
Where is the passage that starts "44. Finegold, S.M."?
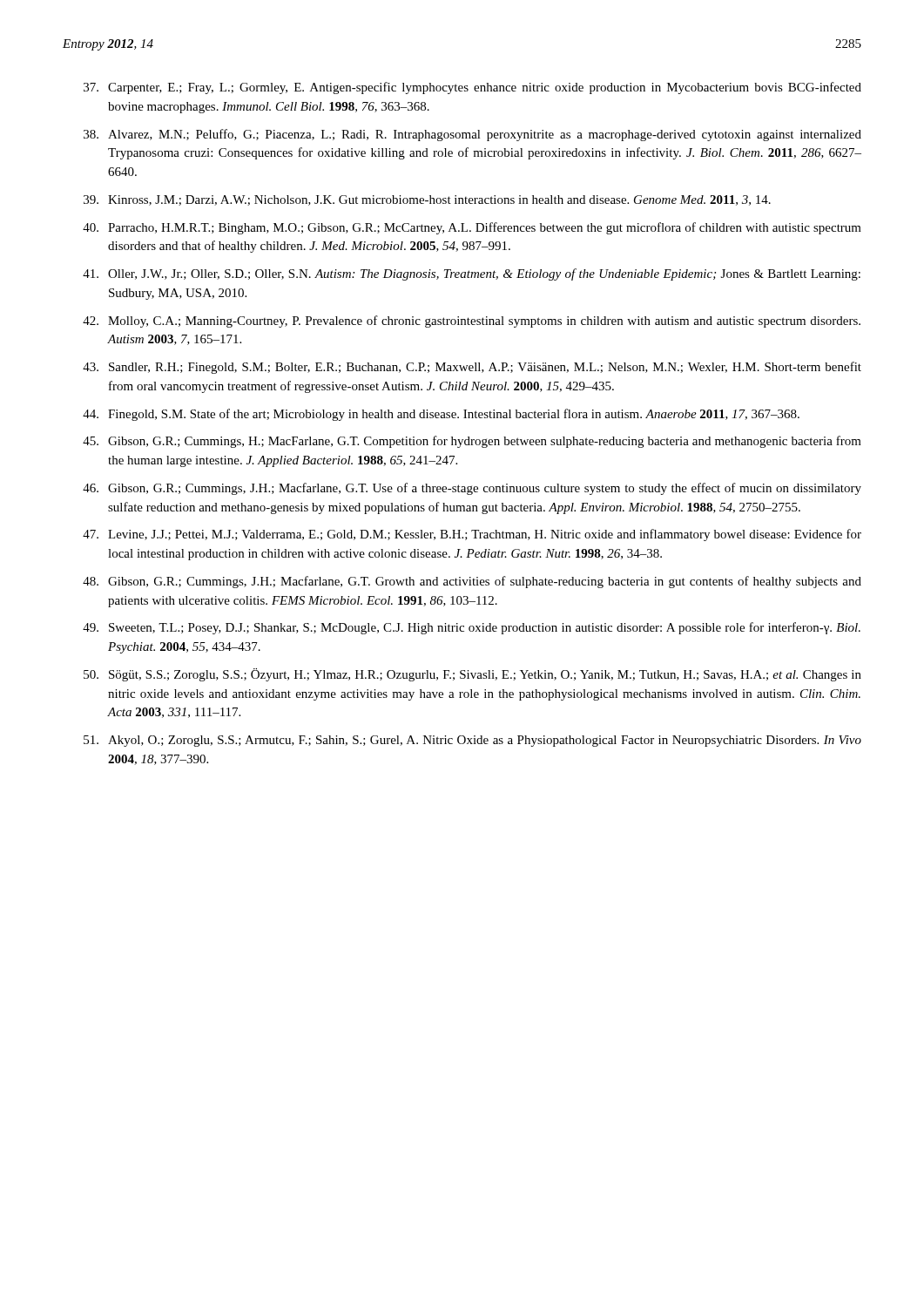point(462,414)
